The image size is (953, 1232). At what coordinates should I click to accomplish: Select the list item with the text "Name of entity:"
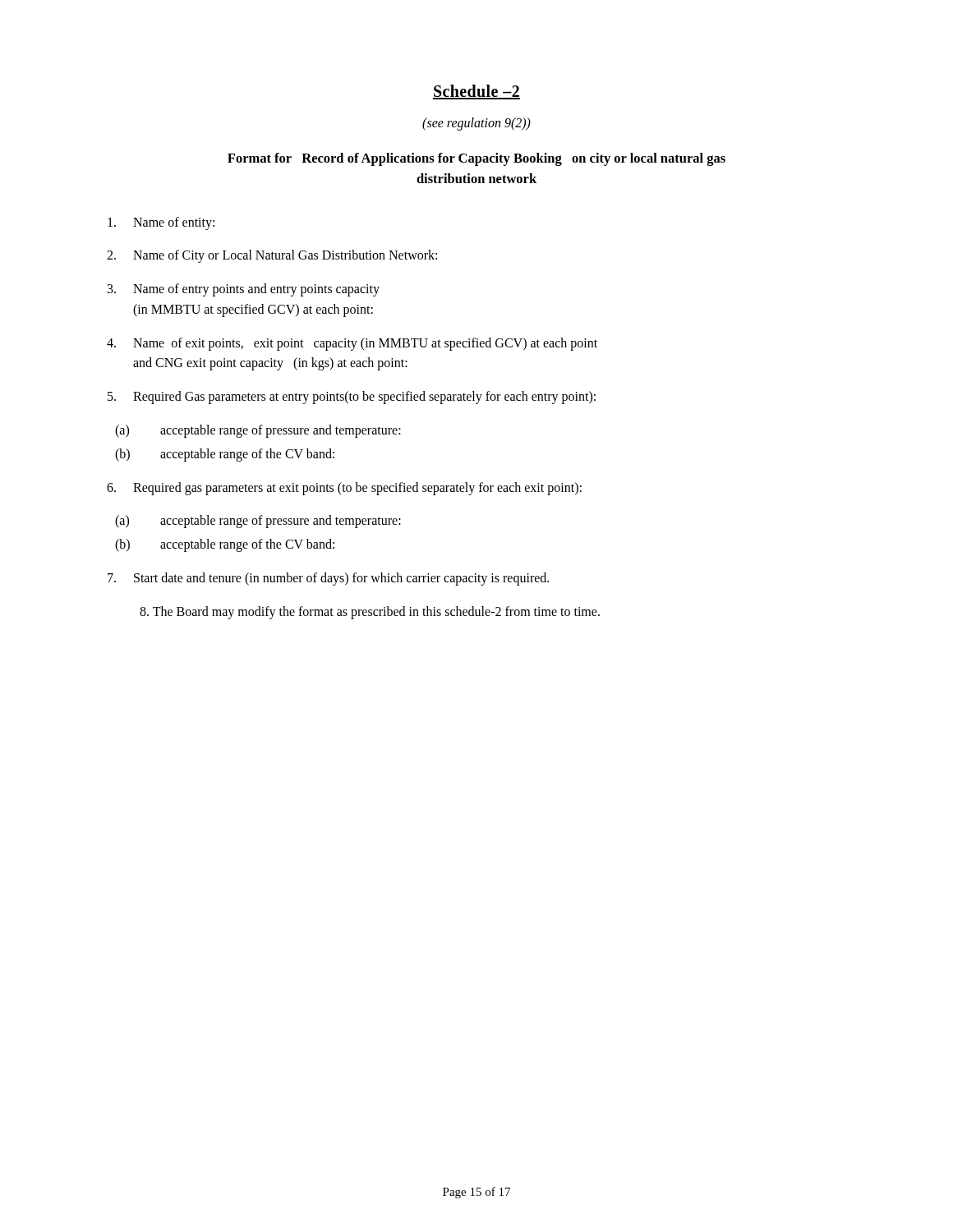pyautogui.click(x=161, y=223)
